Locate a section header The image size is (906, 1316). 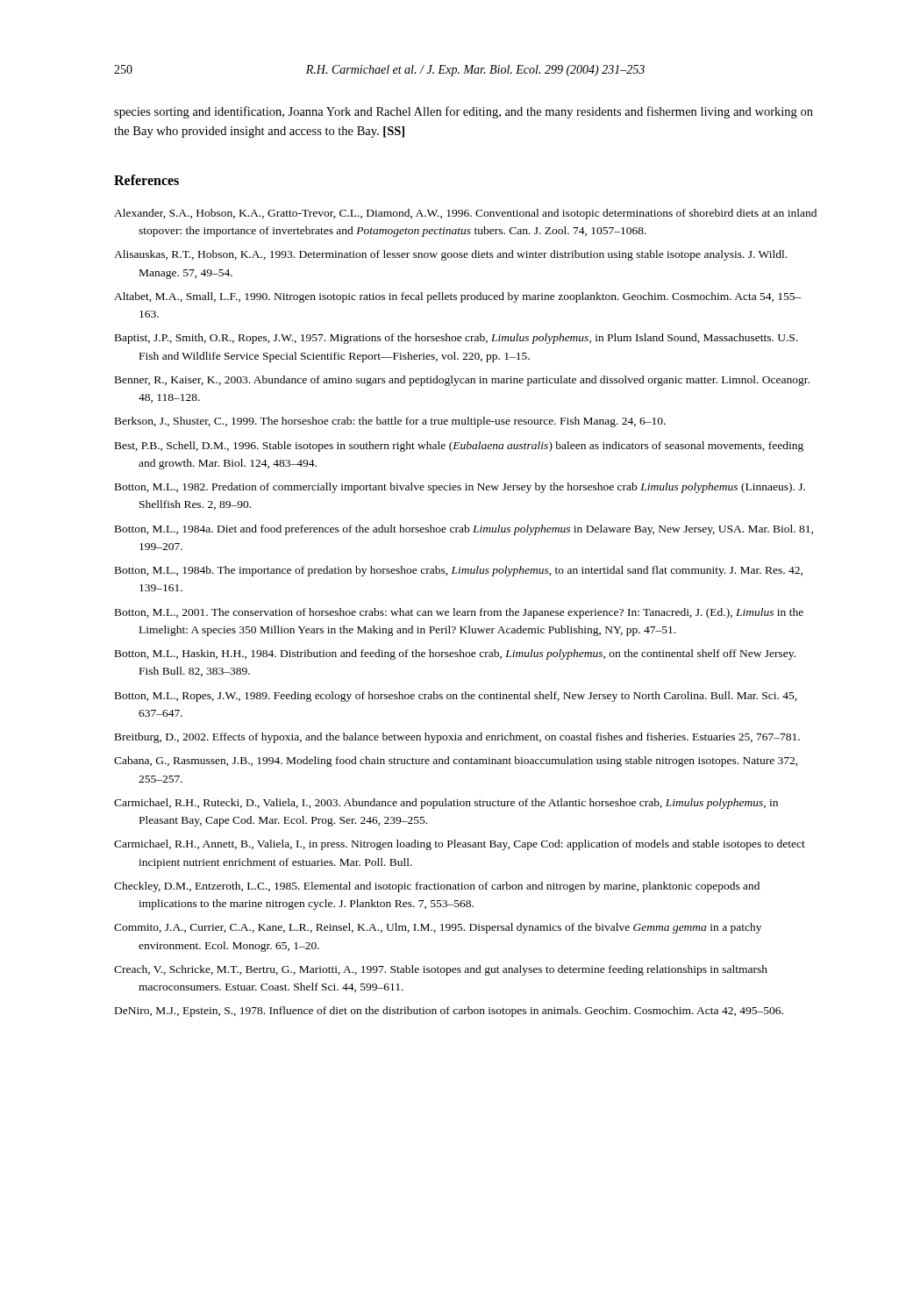click(x=147, y=180)
